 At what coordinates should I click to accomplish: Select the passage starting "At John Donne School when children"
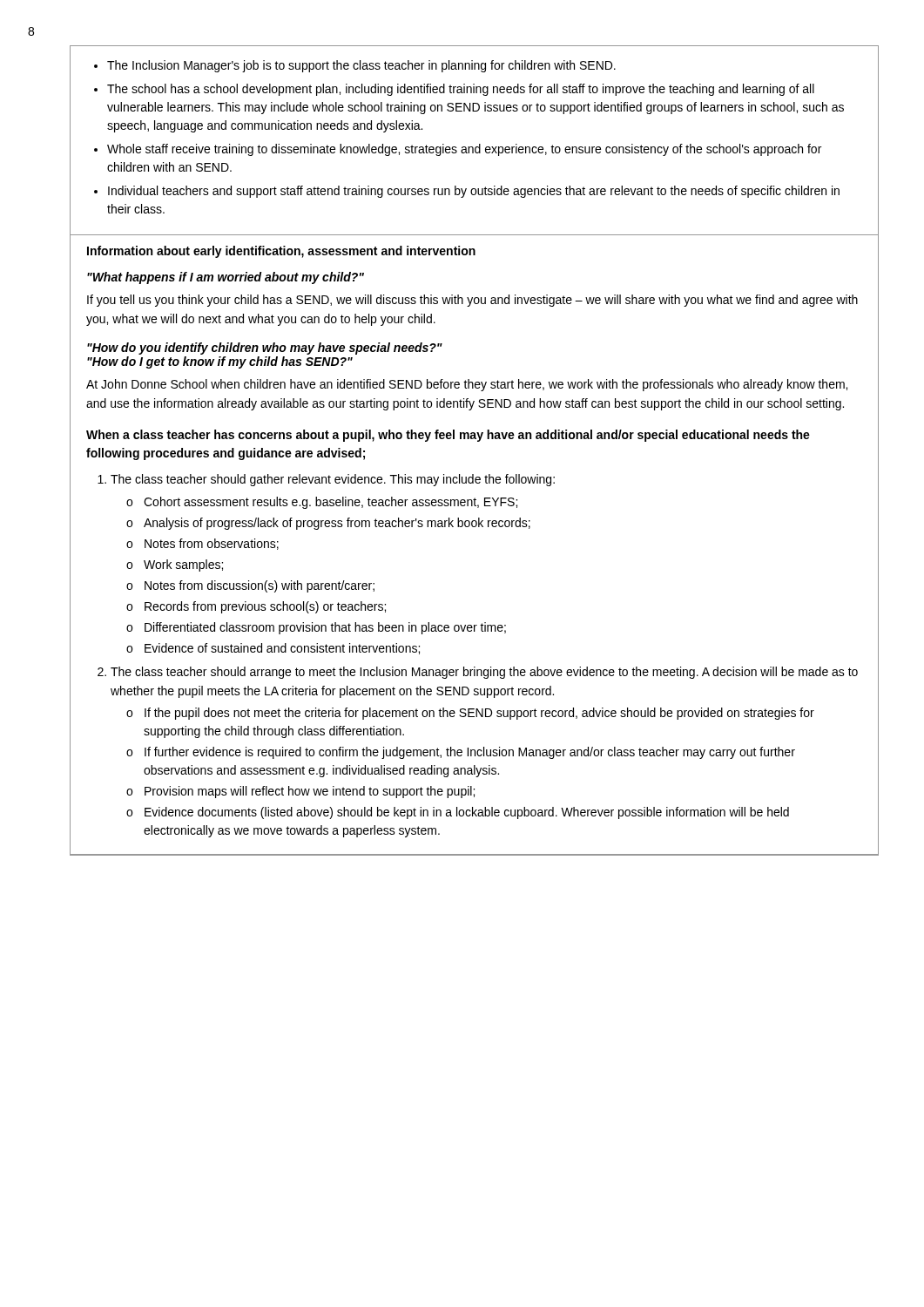click(x=467, y=394)
